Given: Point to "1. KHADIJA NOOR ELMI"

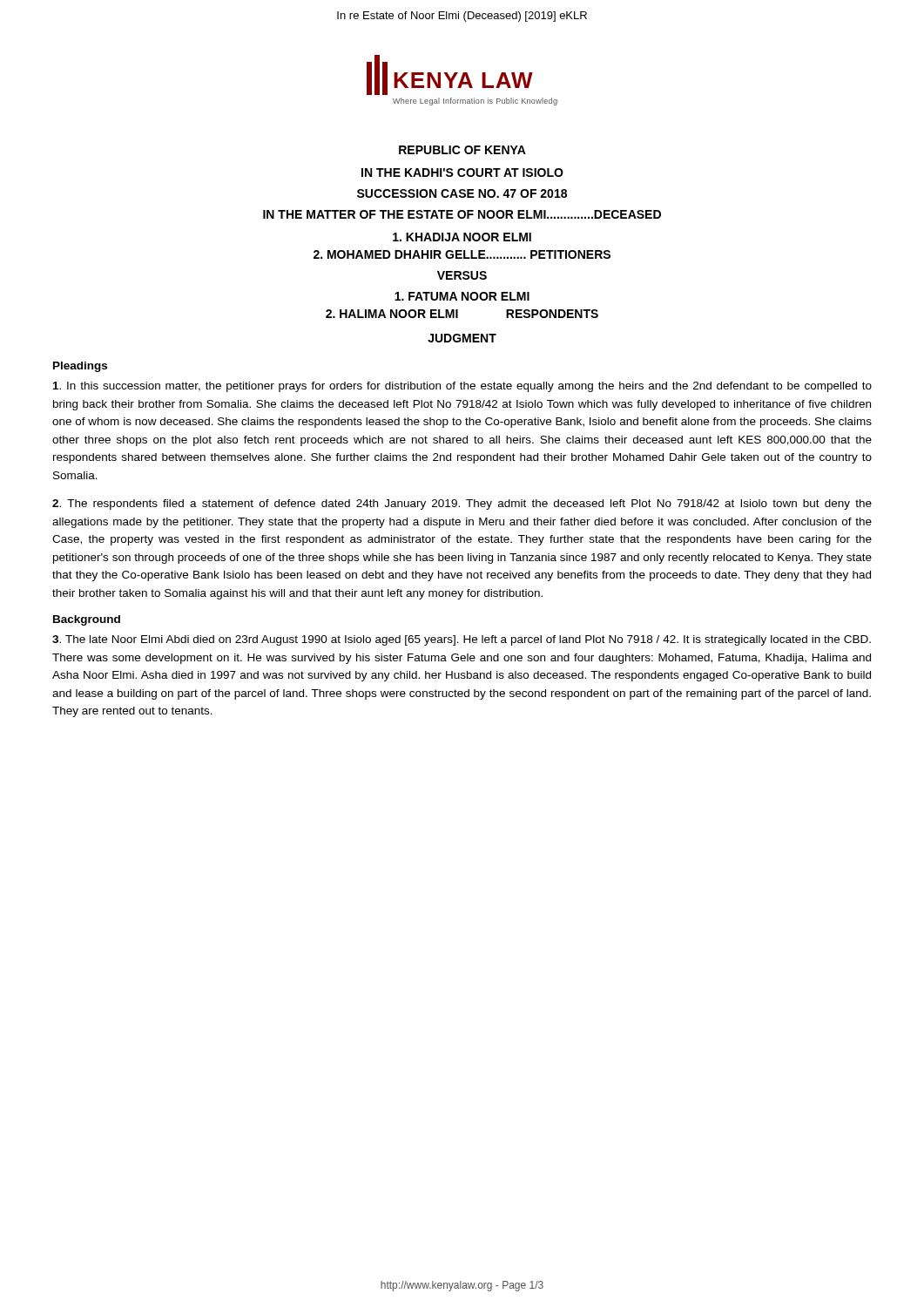Looking at the screenshot, I should pyautogui.click(x=462, y=237).
